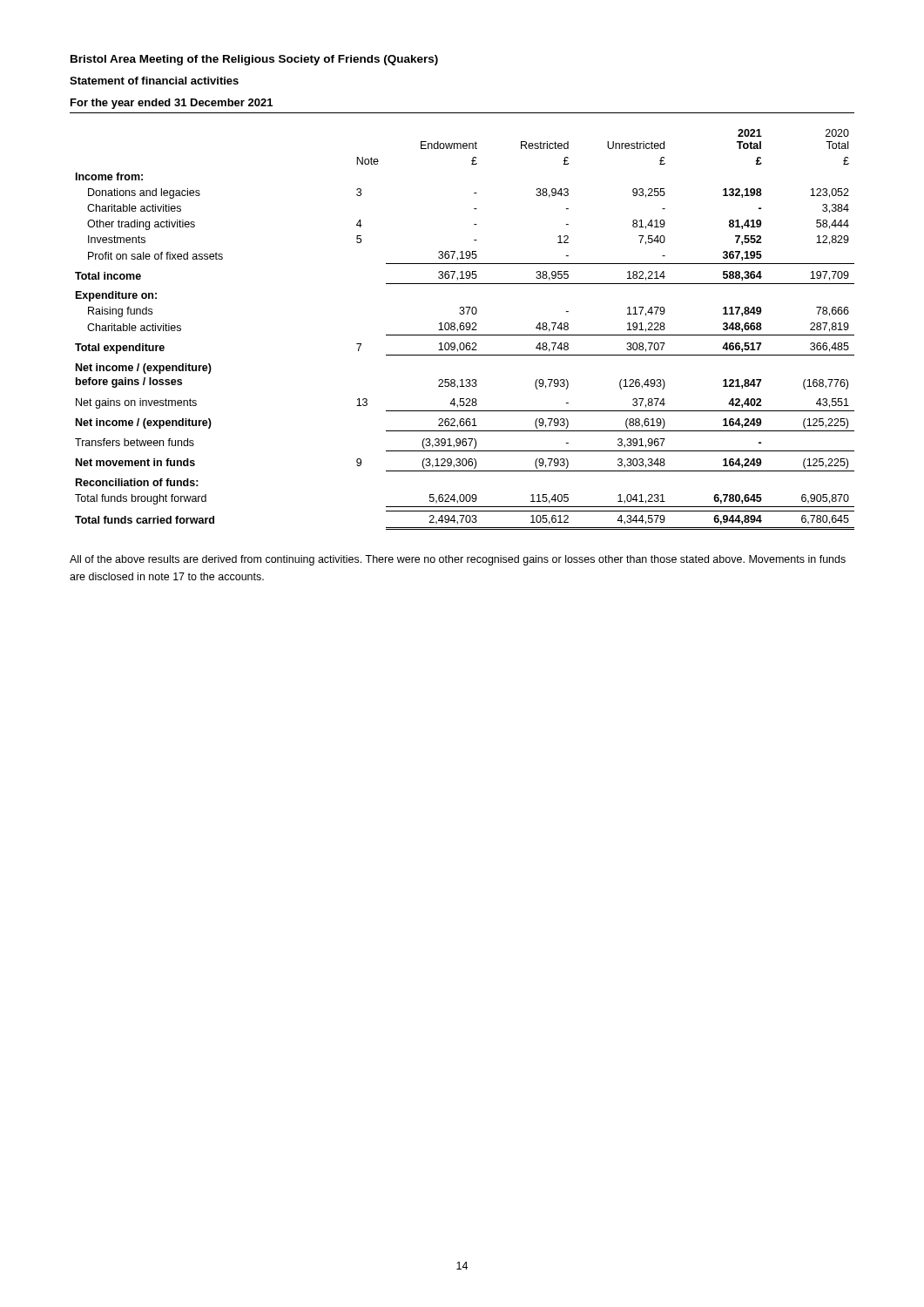Select the section header that says "For the year ended 31 December"
Viewport: 924px width, 1307px height.
(171, 102)
